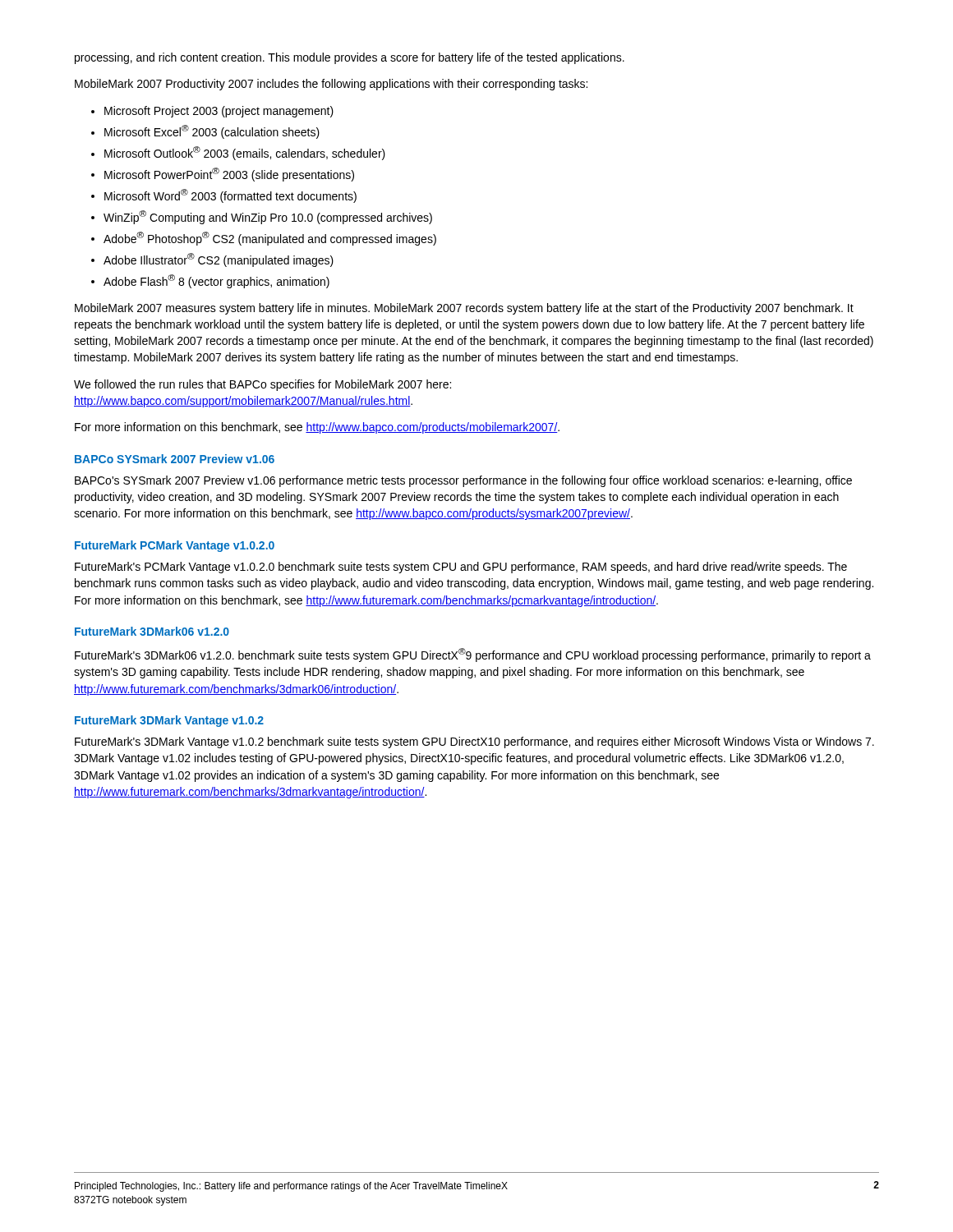Find the section header that reads "FutureMark PCMark Vantage v1.0.2.0"
This screenshot has height=1232, width=953.
[x=175, y=546]
